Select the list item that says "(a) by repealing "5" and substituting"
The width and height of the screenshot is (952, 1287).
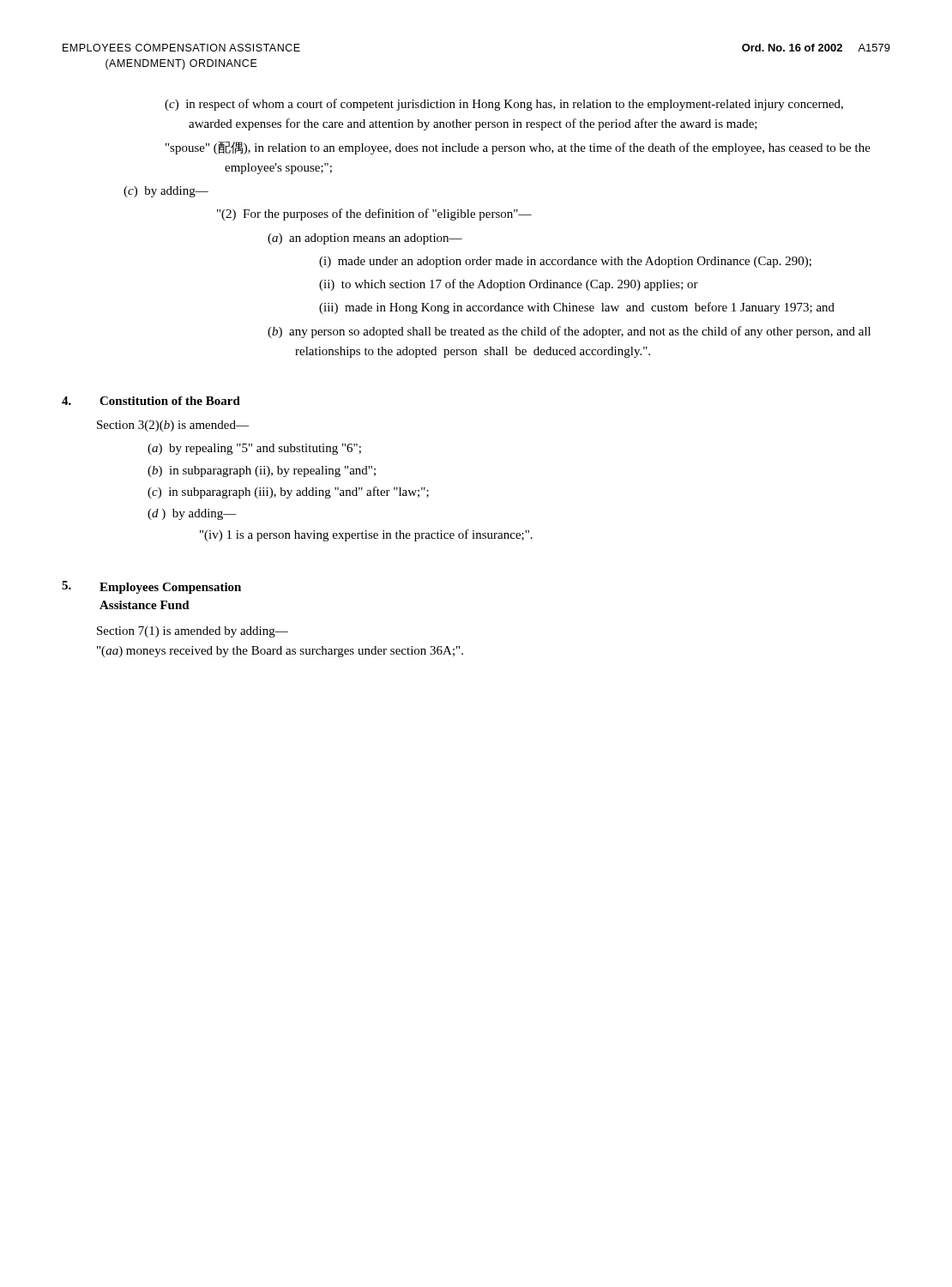255,448
